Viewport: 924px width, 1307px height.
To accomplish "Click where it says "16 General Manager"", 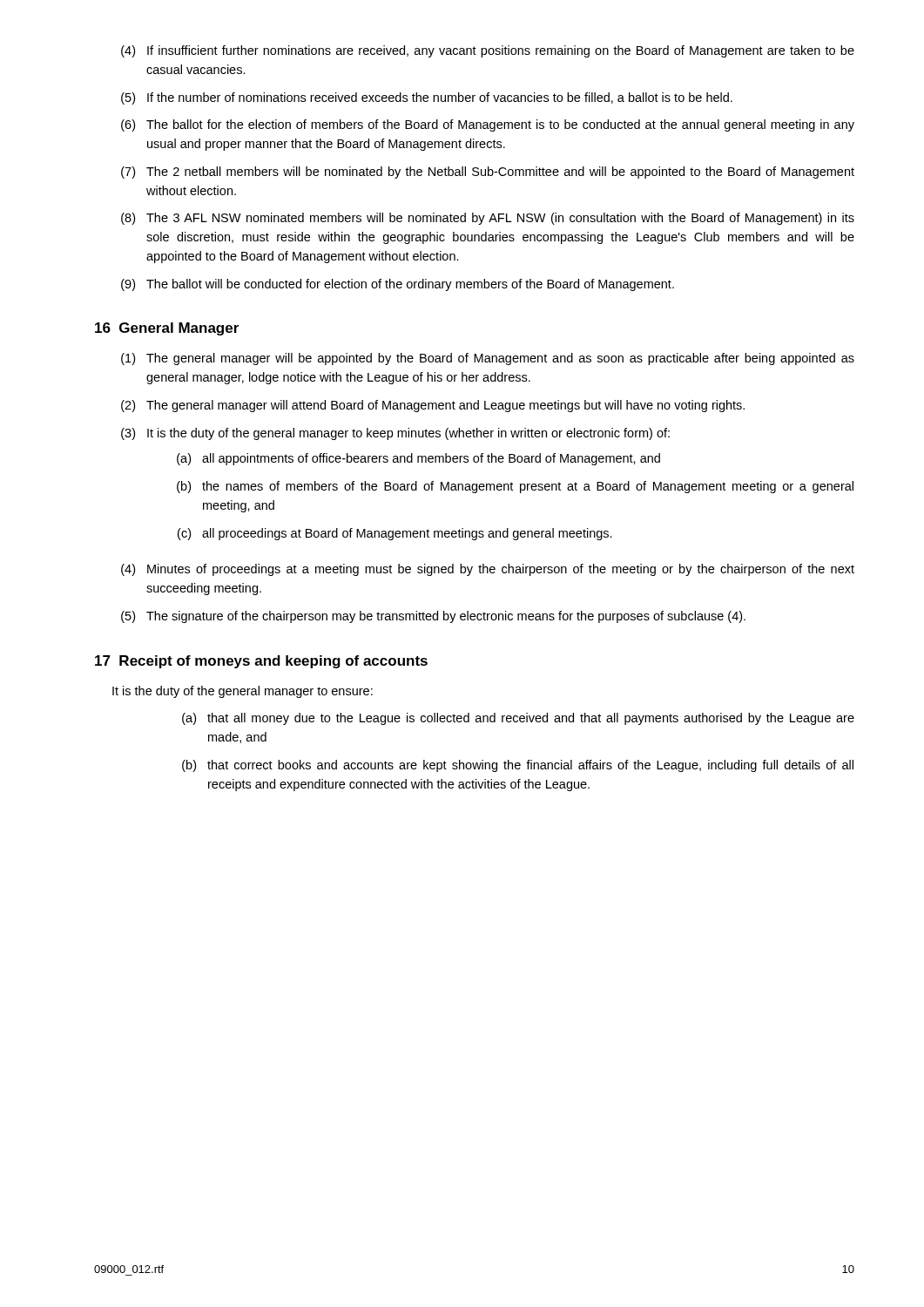I will [166, 328].
